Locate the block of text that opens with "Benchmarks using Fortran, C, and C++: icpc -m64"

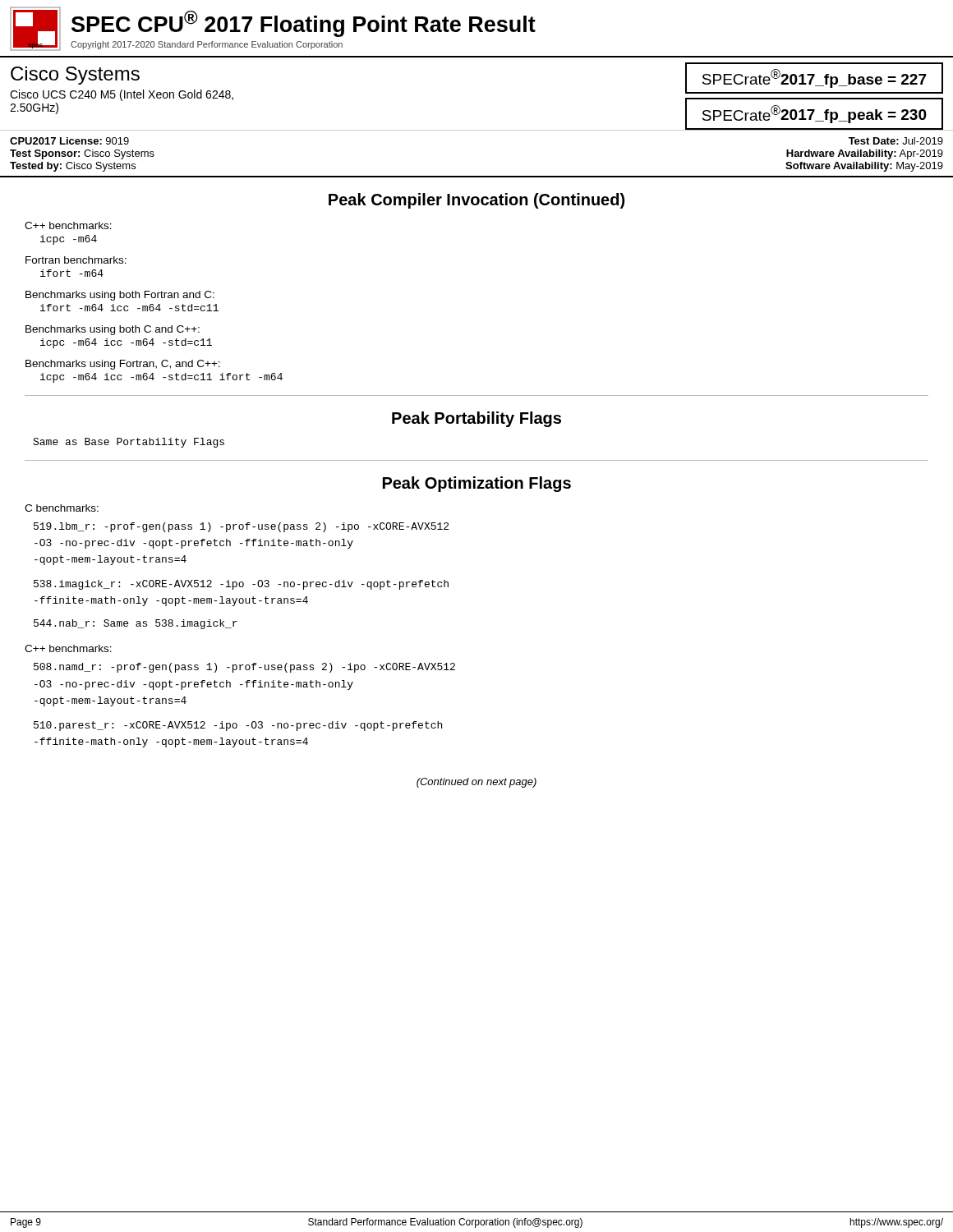[123, 365]
